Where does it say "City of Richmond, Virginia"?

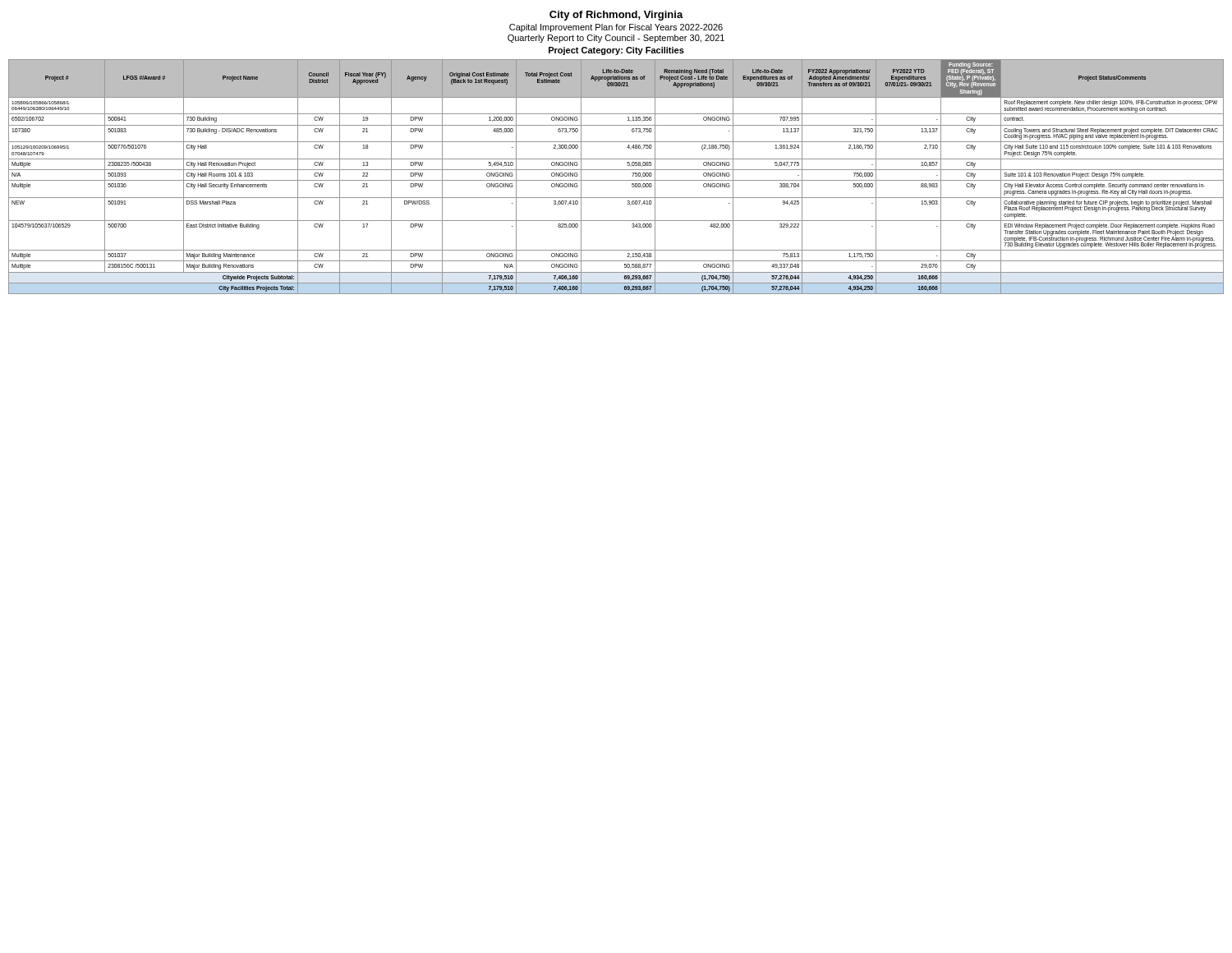click(x=616, y=14)
